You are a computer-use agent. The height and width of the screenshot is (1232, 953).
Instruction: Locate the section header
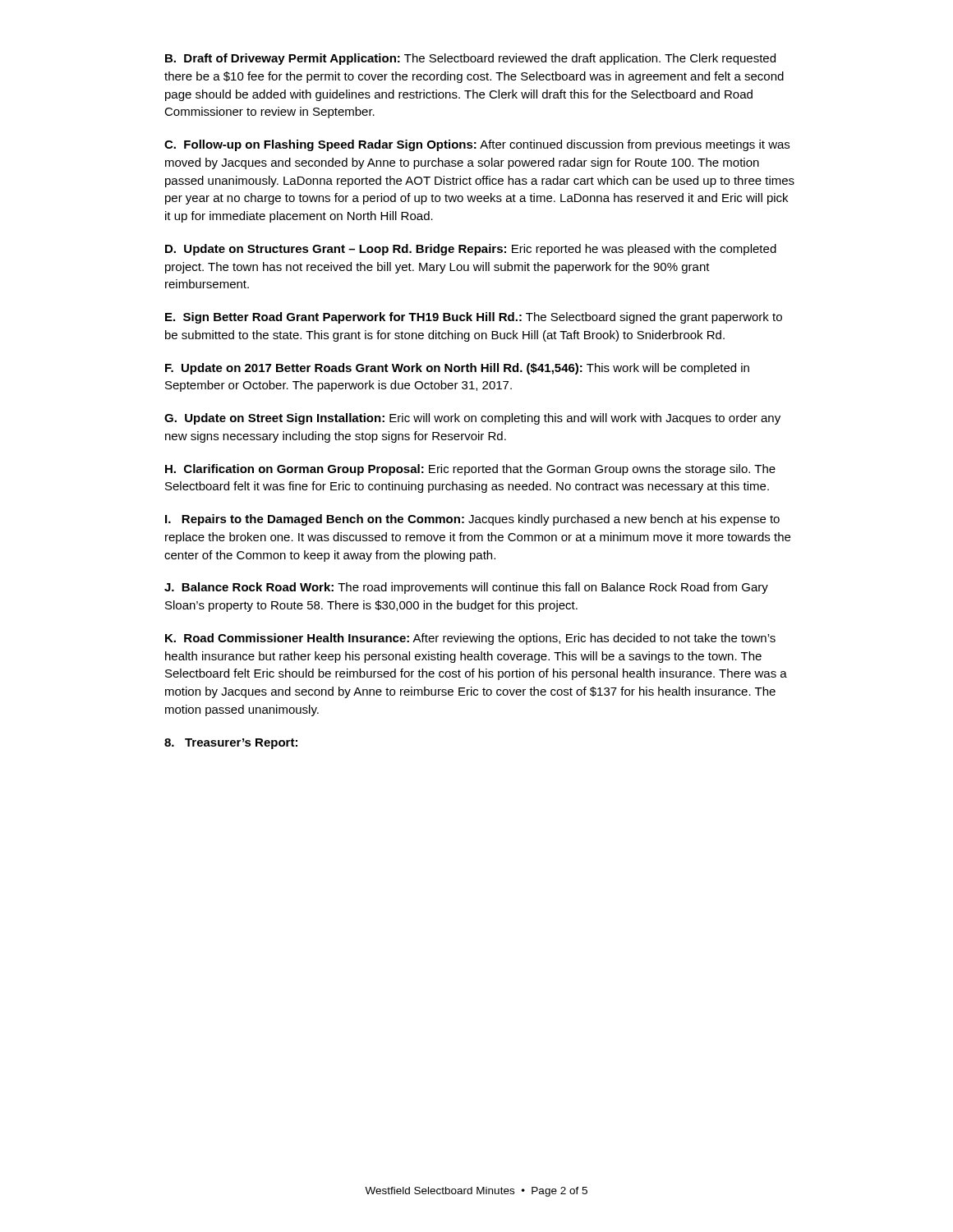click(231, 742)
